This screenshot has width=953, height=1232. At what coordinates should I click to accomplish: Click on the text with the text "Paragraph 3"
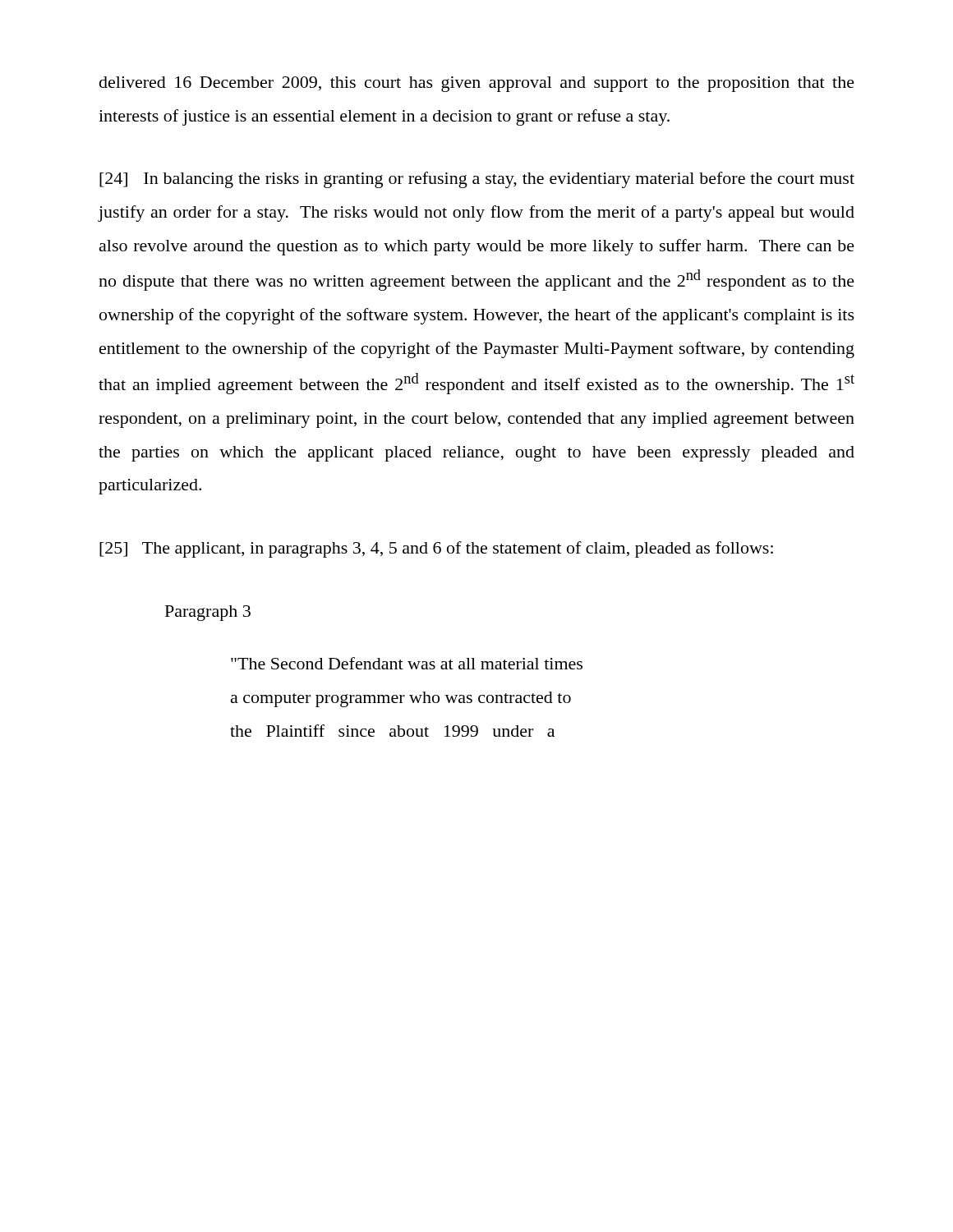[x=208, y=610]
